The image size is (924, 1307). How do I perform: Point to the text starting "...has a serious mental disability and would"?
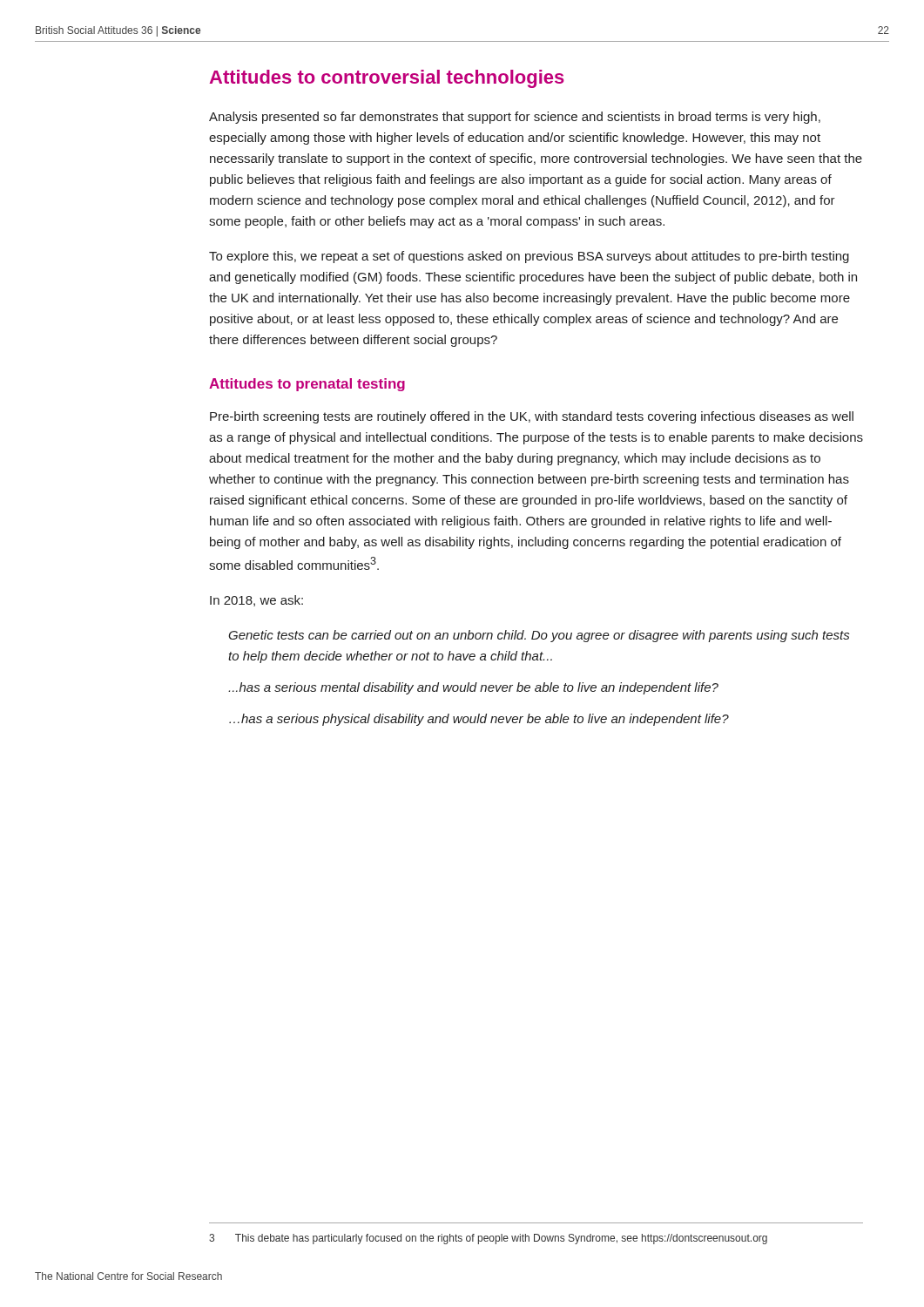(473, 687)
